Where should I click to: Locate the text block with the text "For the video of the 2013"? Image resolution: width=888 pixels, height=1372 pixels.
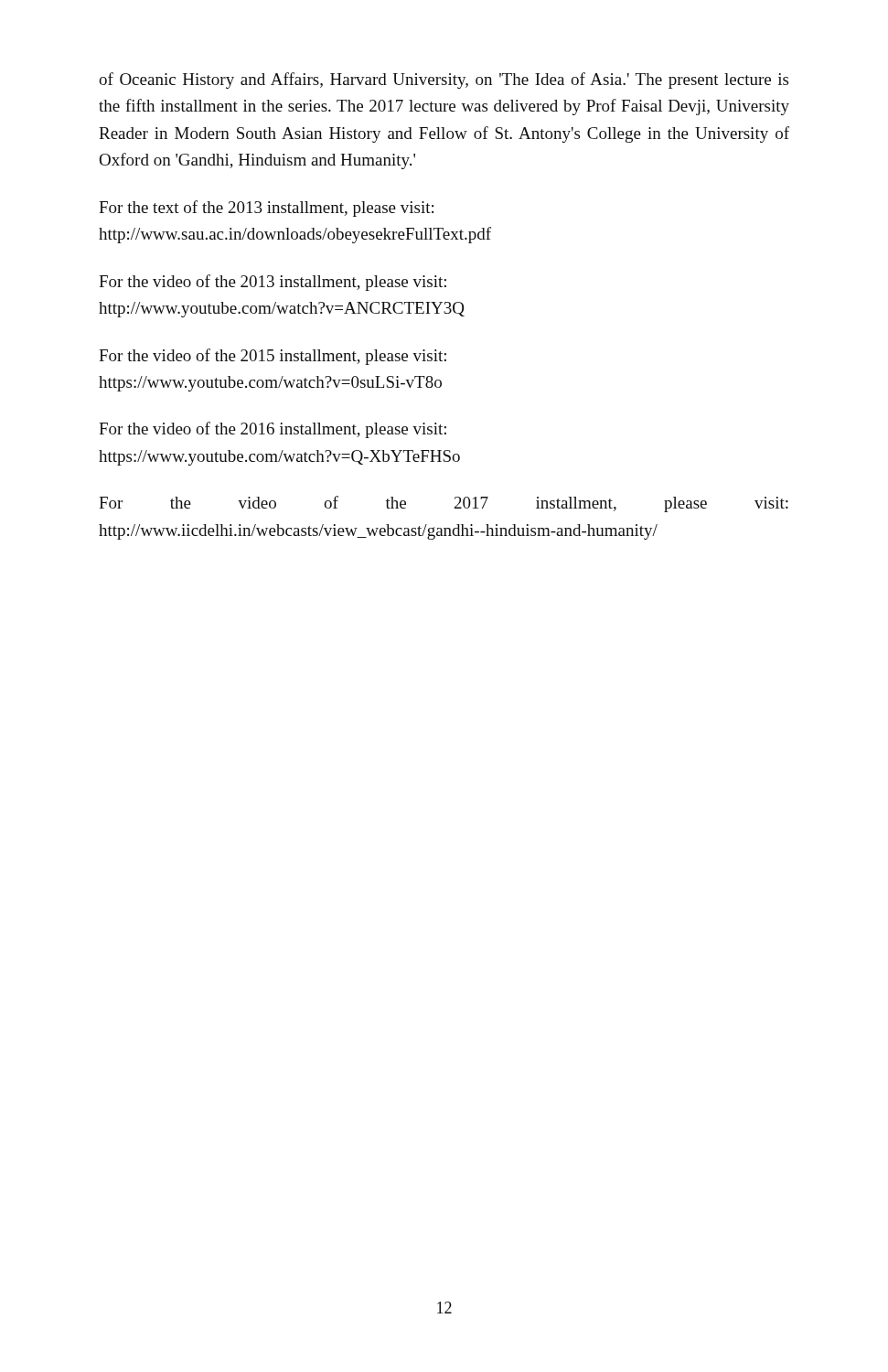pyautogui.click(x=282, y=294)
